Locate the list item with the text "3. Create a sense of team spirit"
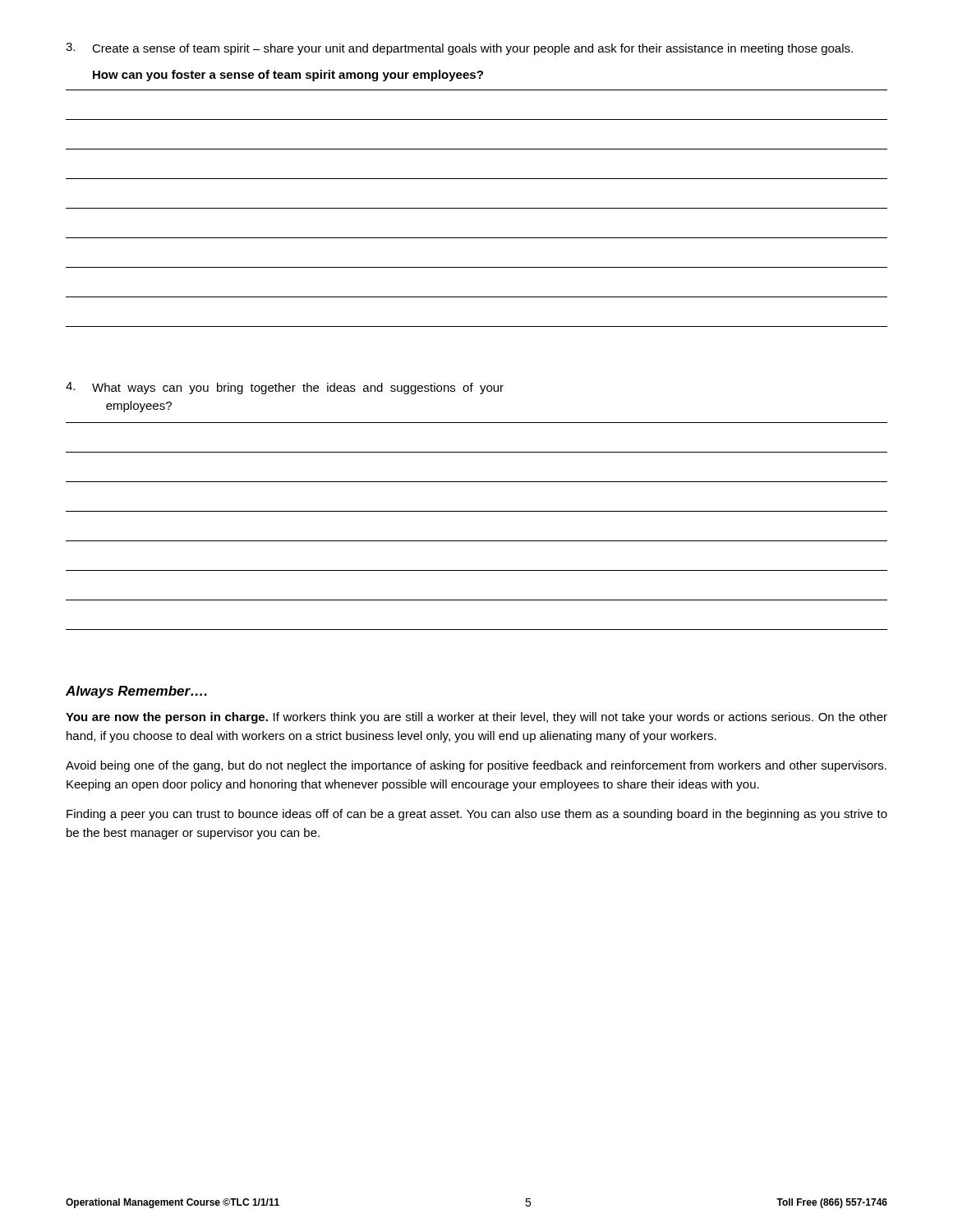Viewport: 953px width, 1232px height. tap(460, 48)
